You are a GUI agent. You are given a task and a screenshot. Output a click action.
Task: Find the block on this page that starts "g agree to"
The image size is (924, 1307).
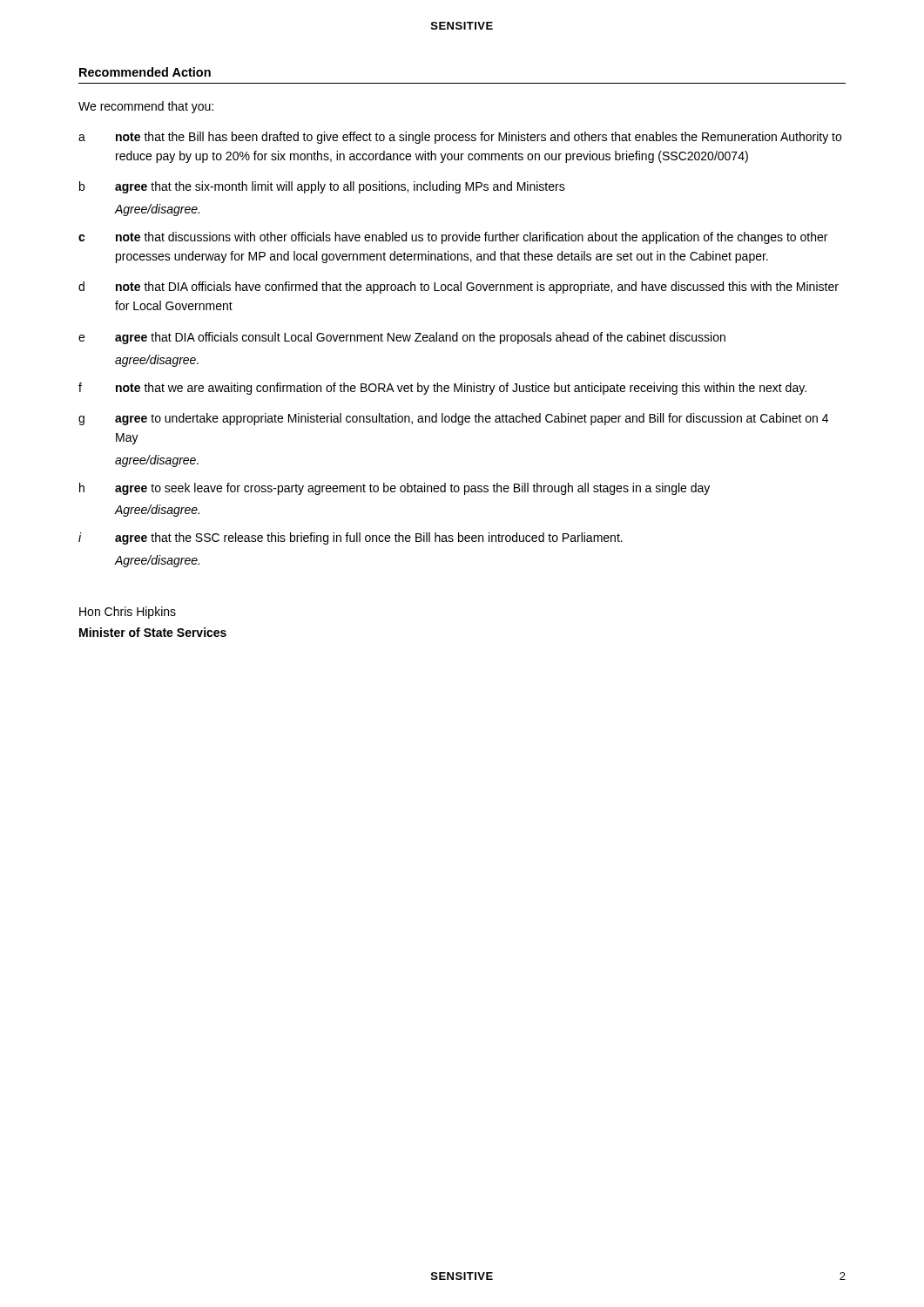[x=462, y=429]
